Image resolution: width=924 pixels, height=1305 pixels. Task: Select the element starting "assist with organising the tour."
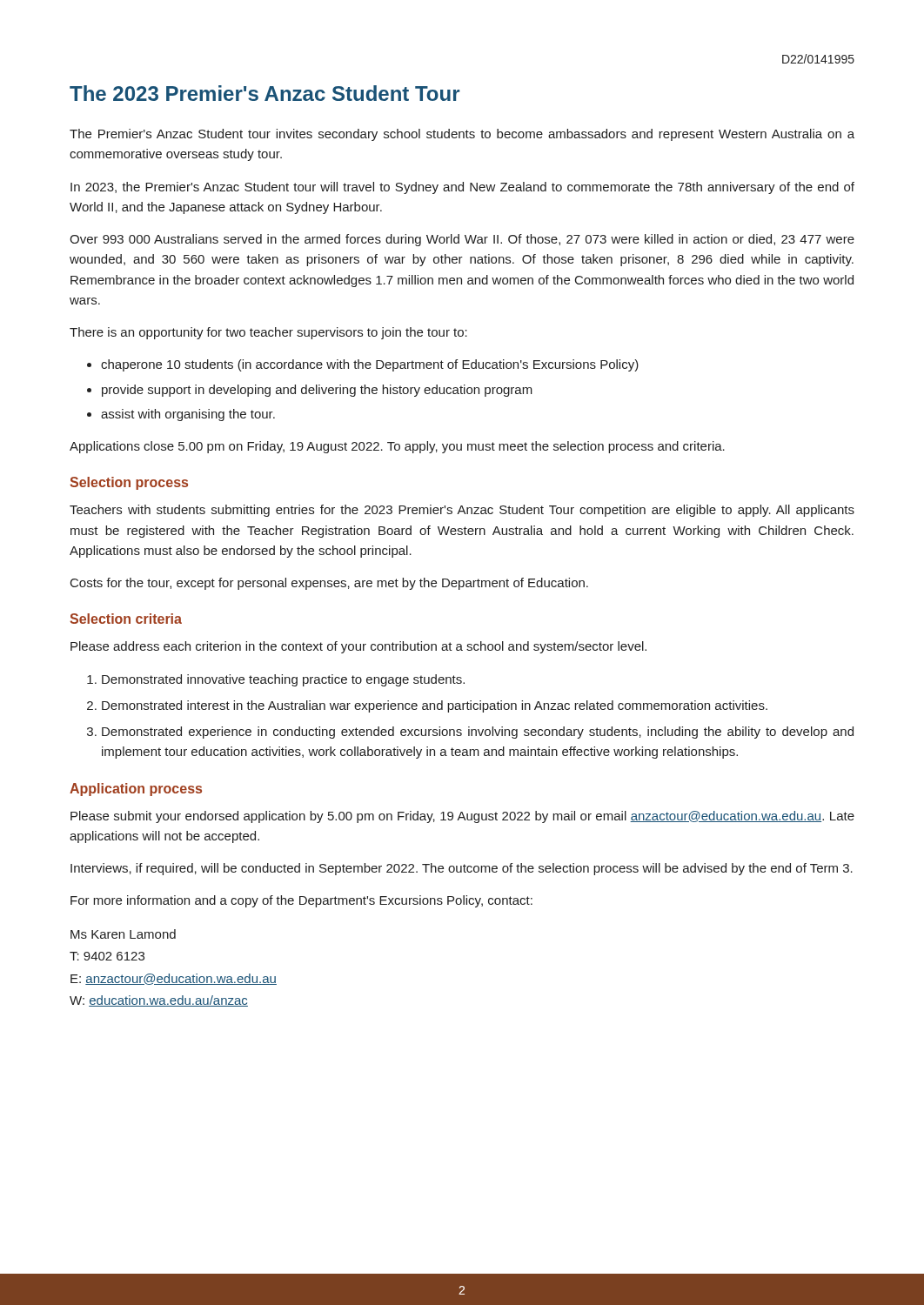pyautogui.click(x=188, y=413)
